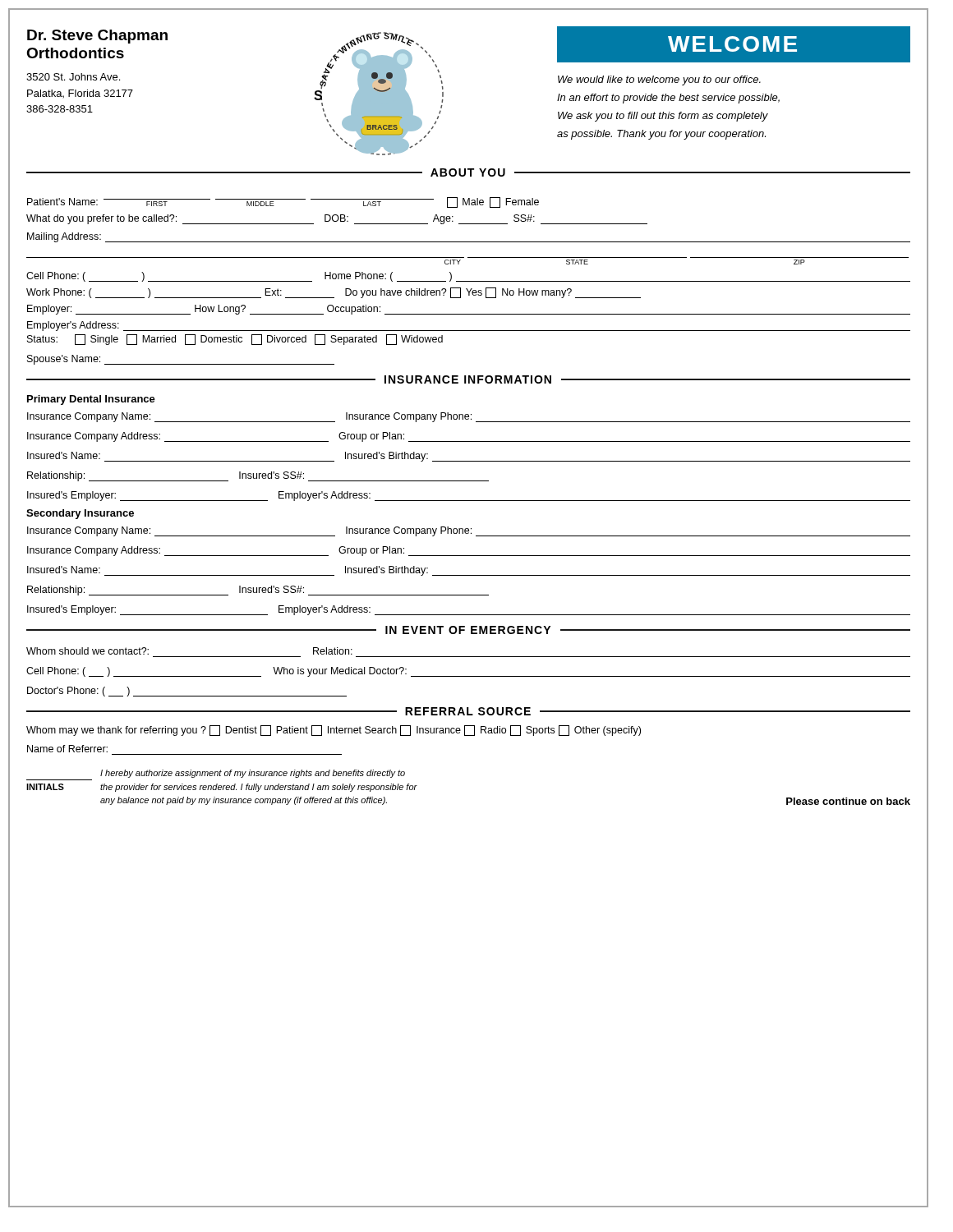The height and width of the screenshot is (1232, 953).
Task: Locate the region starting "3520 St. Johns Ave."
Action: [x=80, y=93]
